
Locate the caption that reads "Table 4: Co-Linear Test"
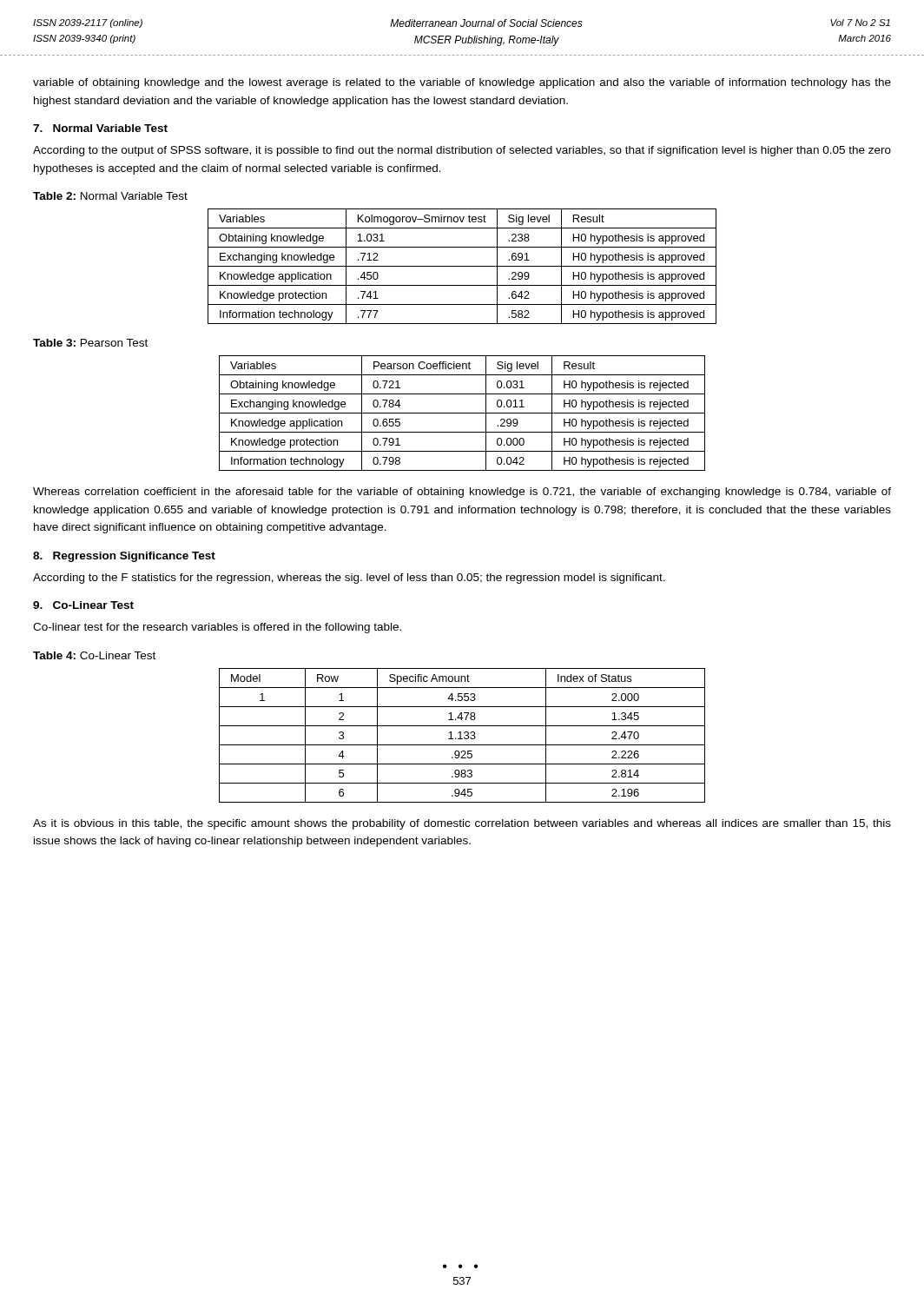94,655
